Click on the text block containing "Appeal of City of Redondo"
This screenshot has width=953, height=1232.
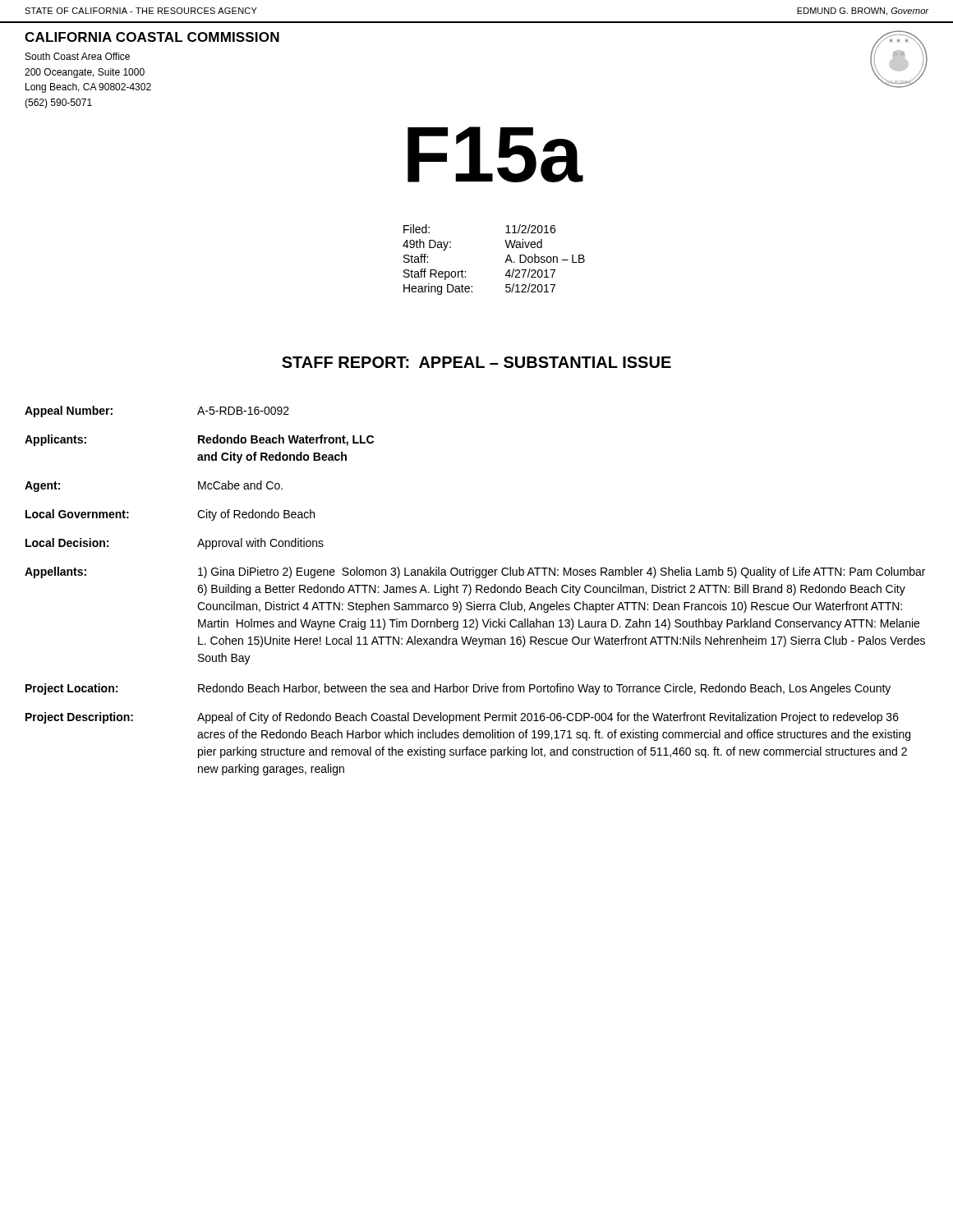coord(554,743)
